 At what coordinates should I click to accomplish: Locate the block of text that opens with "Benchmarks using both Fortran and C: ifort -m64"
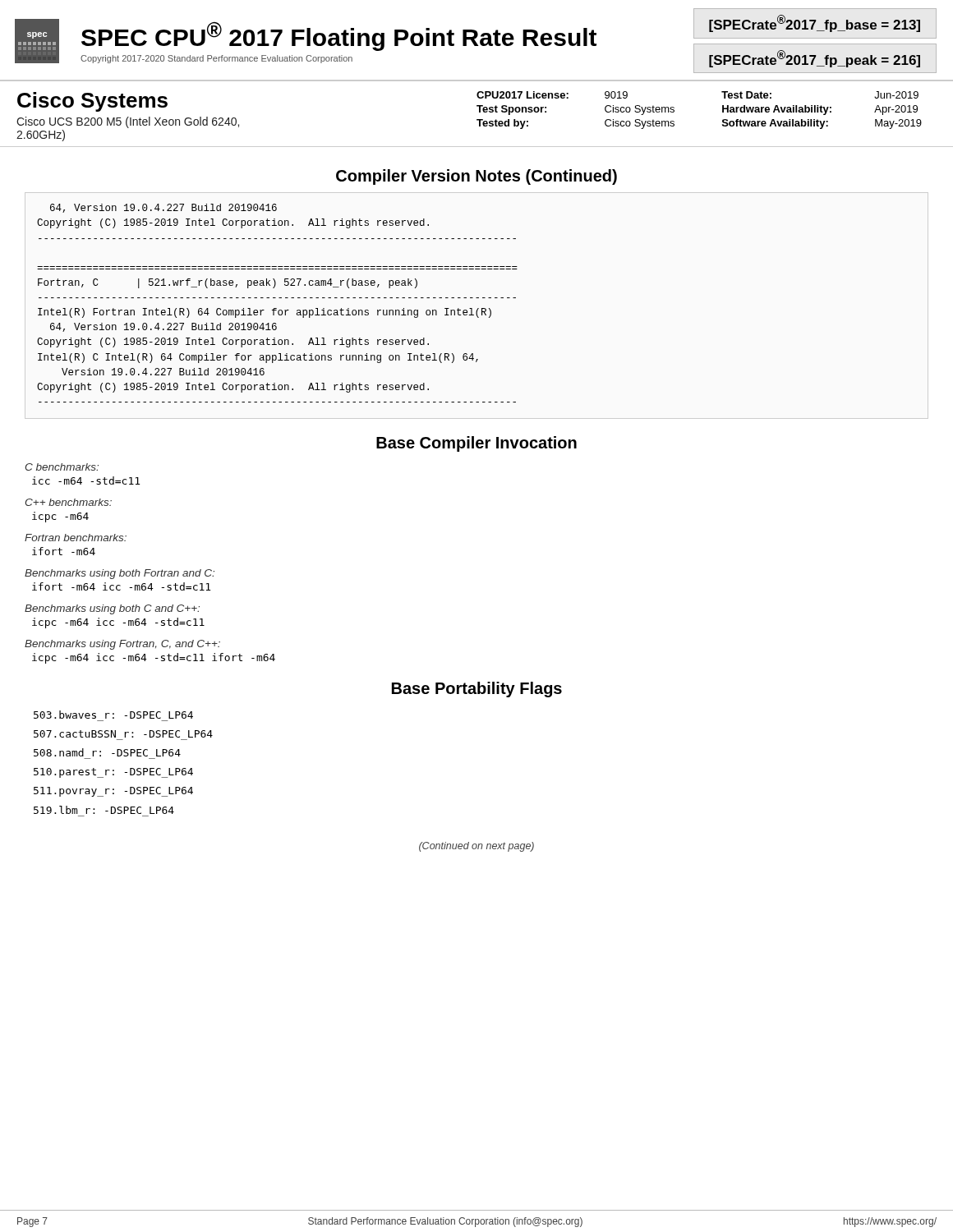click(x=120, y=574)
